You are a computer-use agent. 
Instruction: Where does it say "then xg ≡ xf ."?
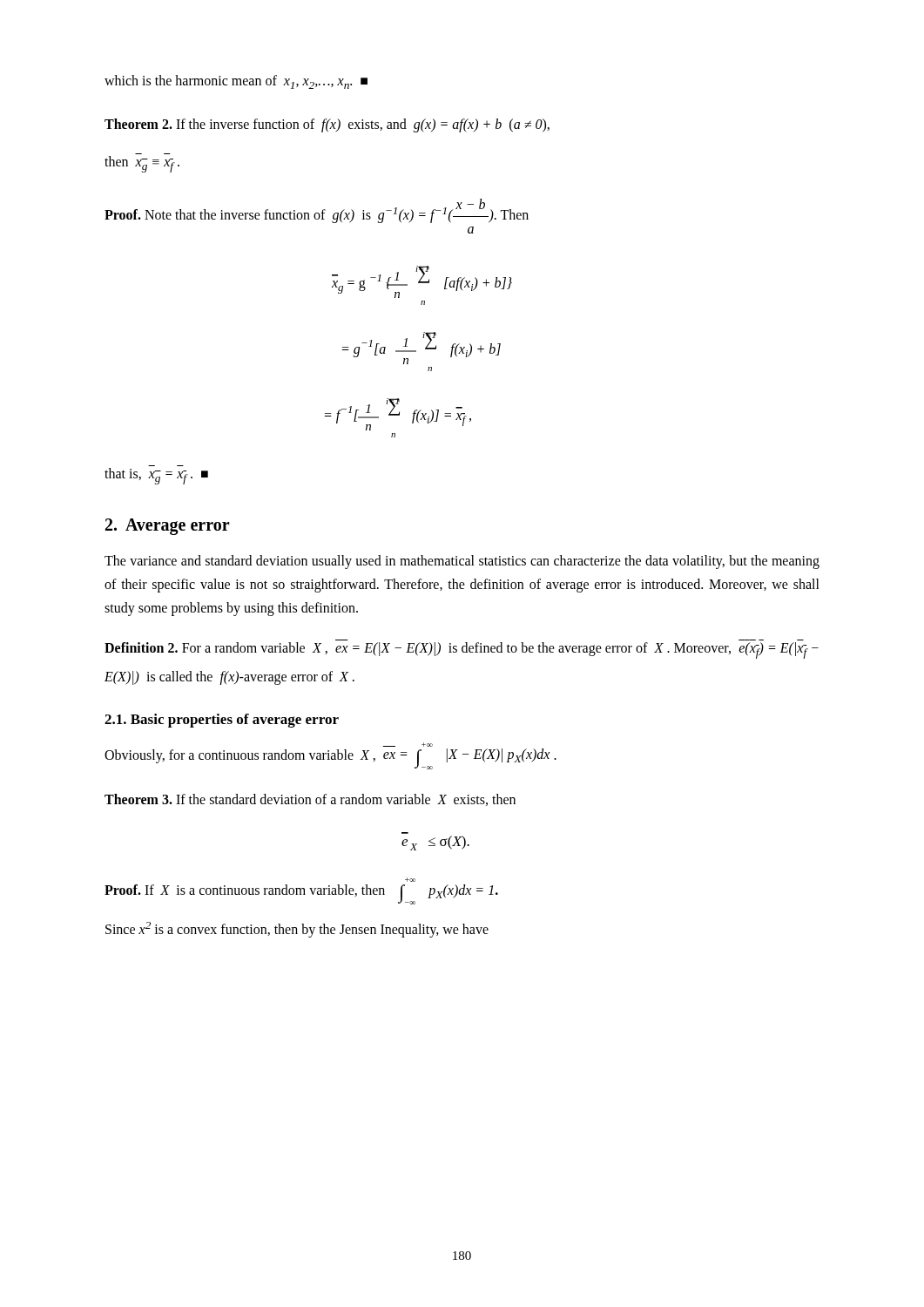pyautogui.click(x=142, y=163)
